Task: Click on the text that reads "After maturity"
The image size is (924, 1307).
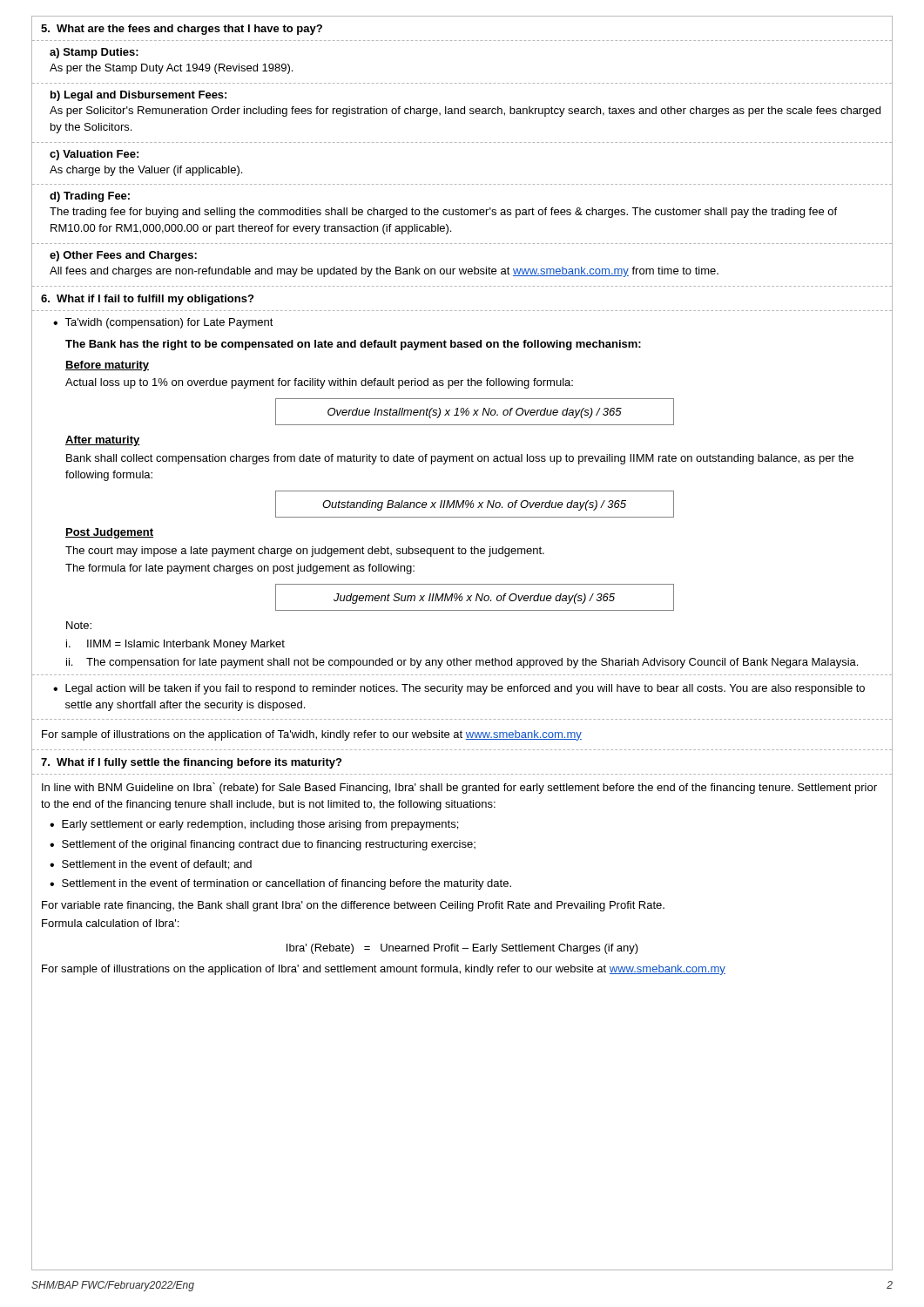Action: click(x=102, y=440)
